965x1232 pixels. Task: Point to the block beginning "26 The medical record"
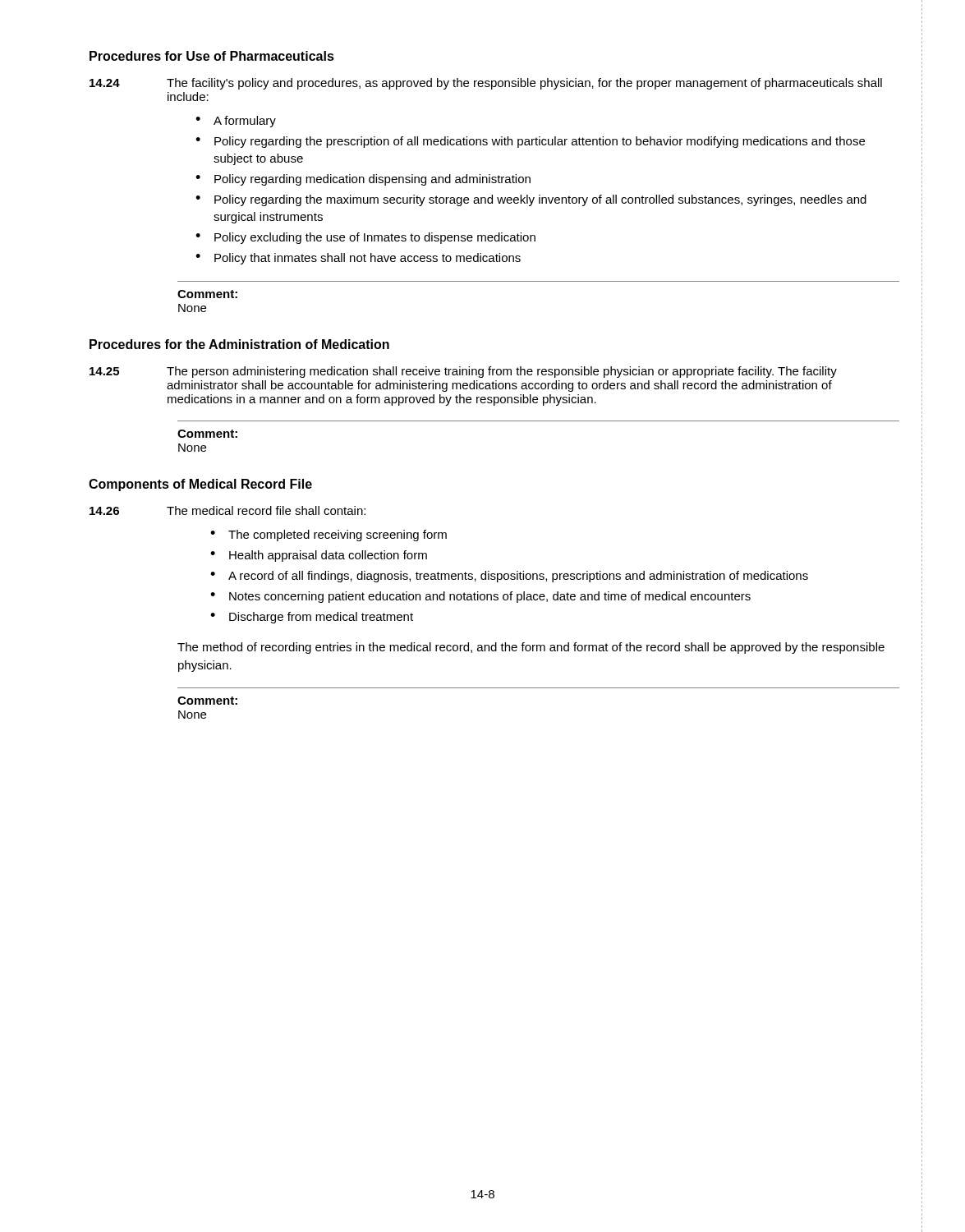pyautogui.click(x=227, y=510)
